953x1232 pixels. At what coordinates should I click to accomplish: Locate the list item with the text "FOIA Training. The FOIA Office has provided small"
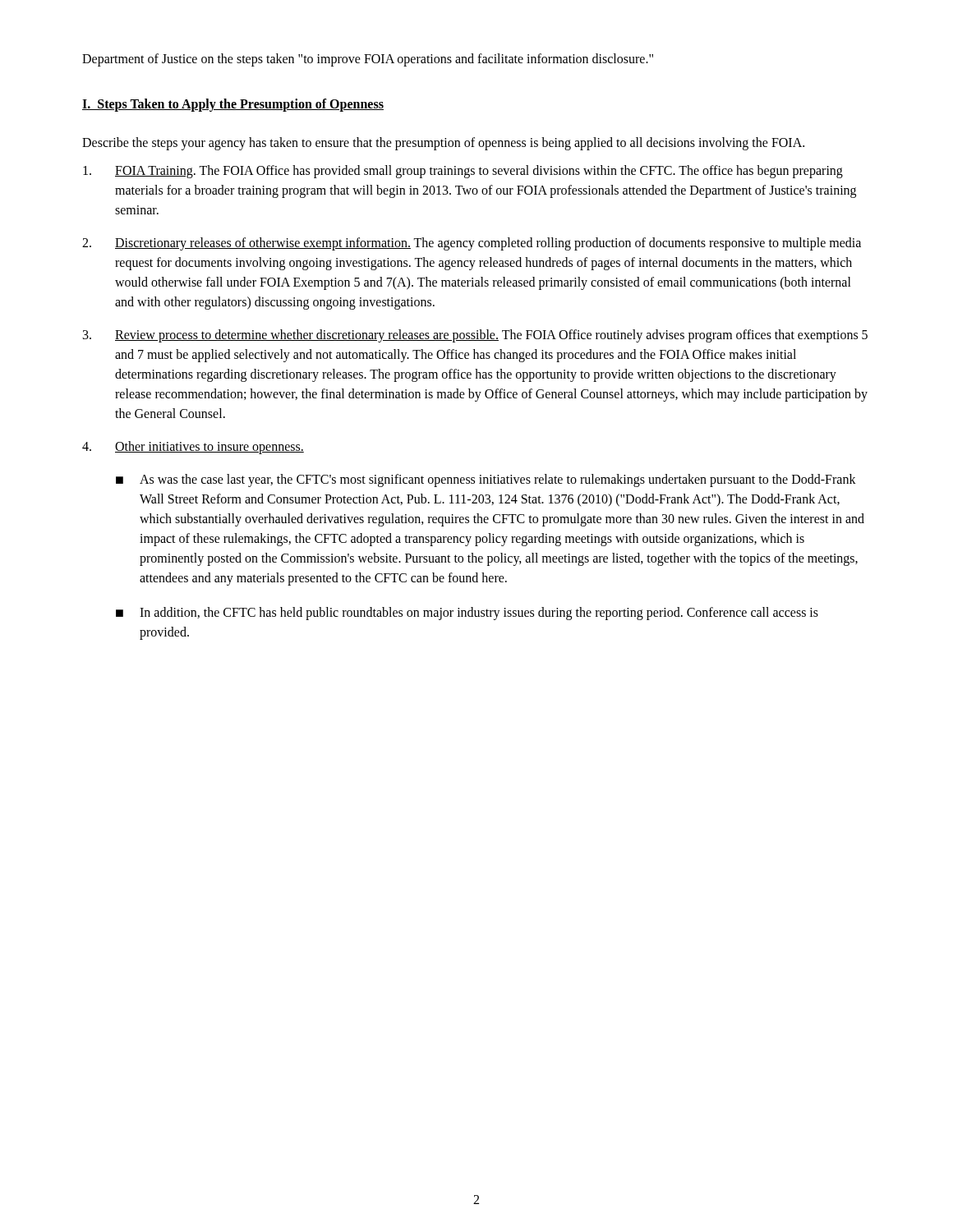coord(476,191)
